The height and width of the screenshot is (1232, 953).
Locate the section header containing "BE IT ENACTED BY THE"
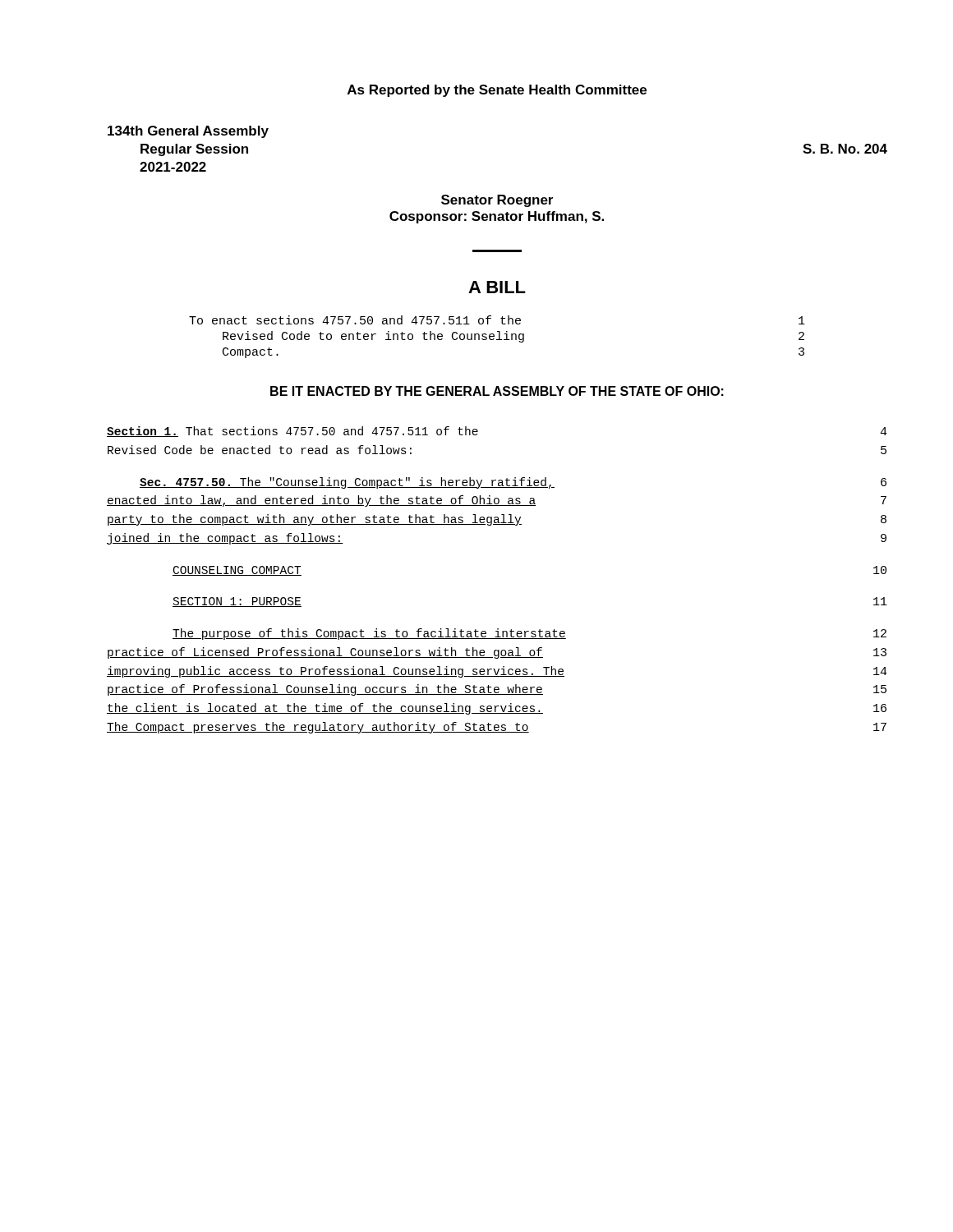(497, 391)
